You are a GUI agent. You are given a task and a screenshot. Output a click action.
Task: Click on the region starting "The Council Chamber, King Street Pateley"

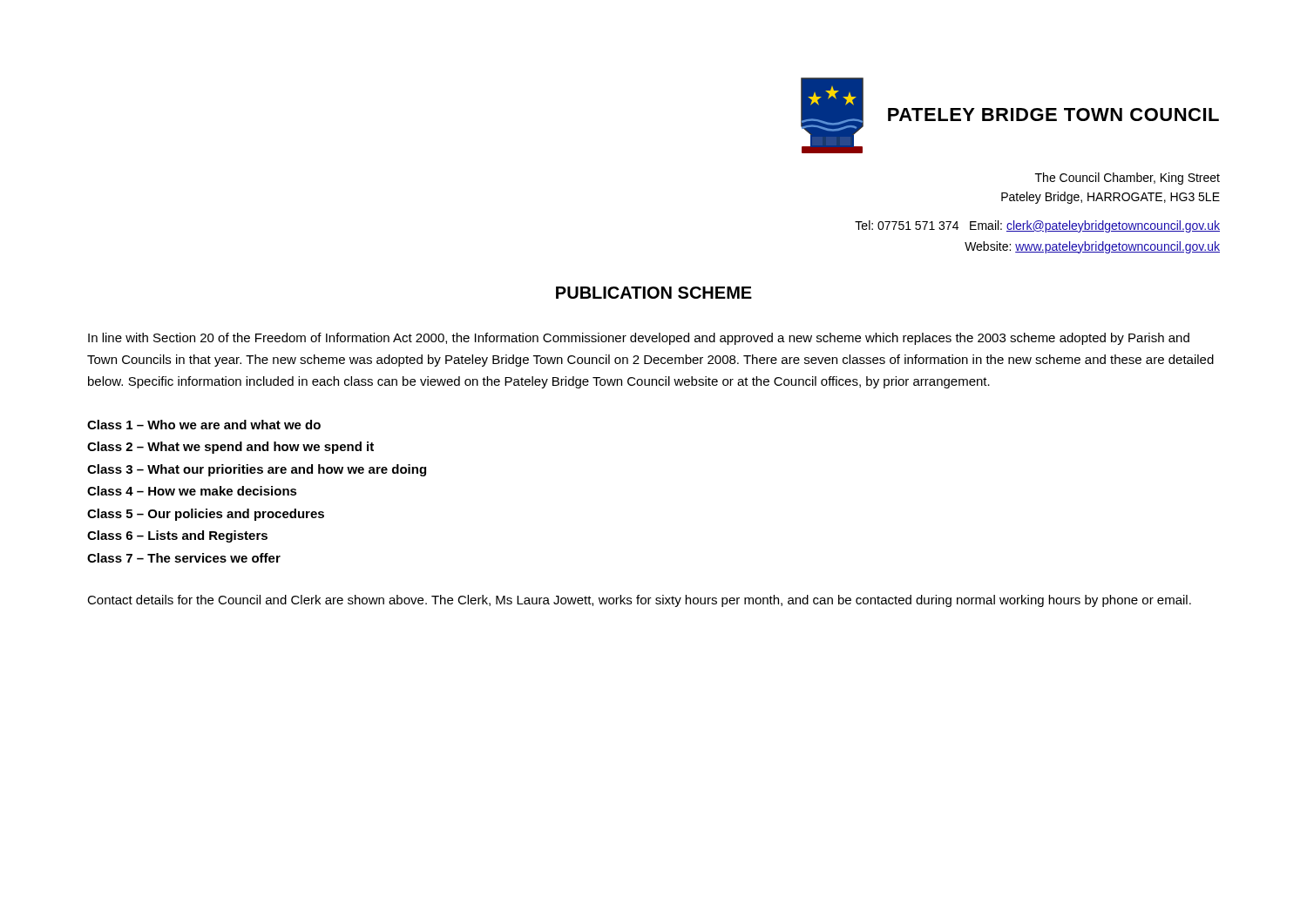pyautogui.click(x=1110, y=187)
